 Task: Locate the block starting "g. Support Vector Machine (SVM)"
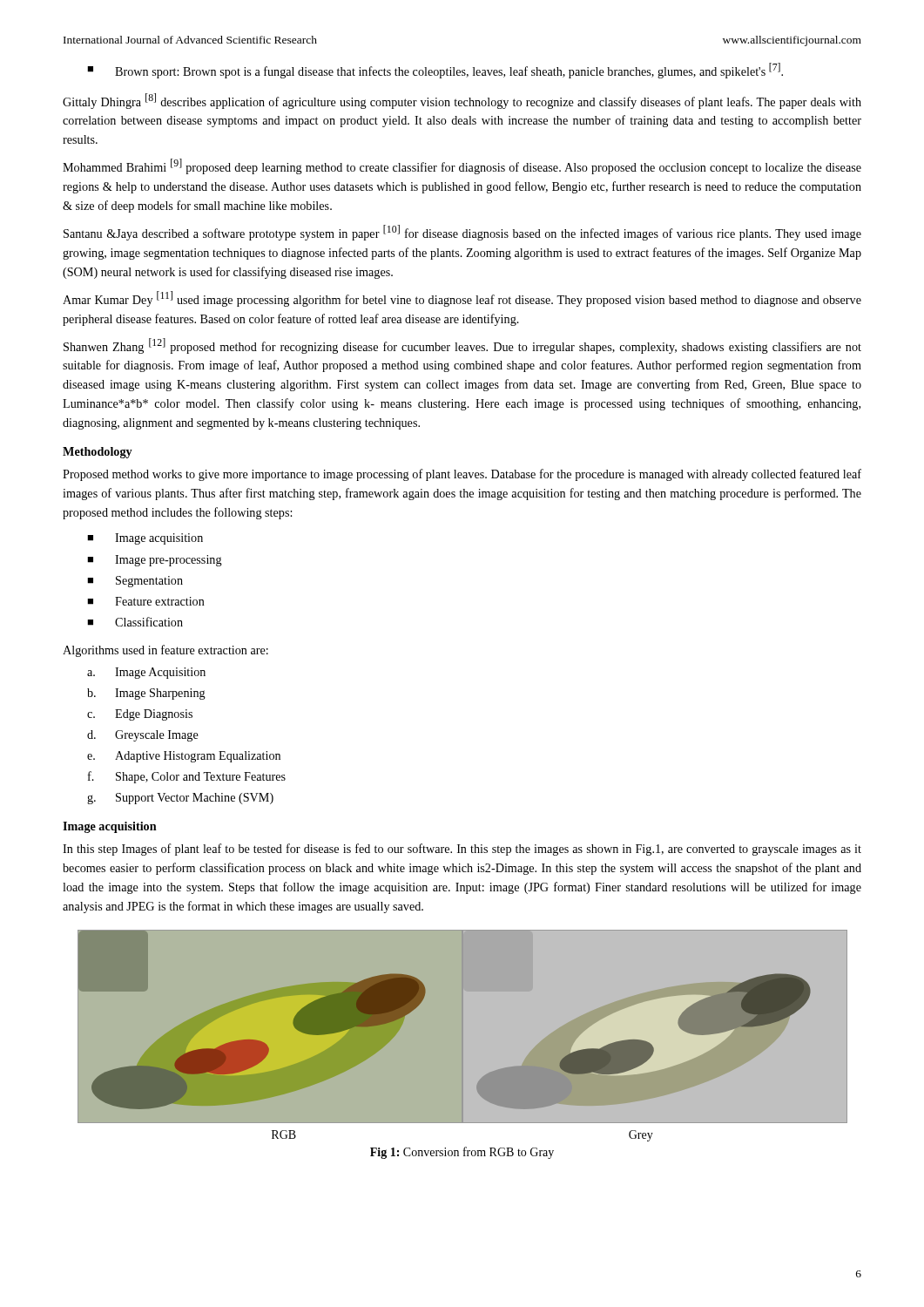[x=180, y=797]
